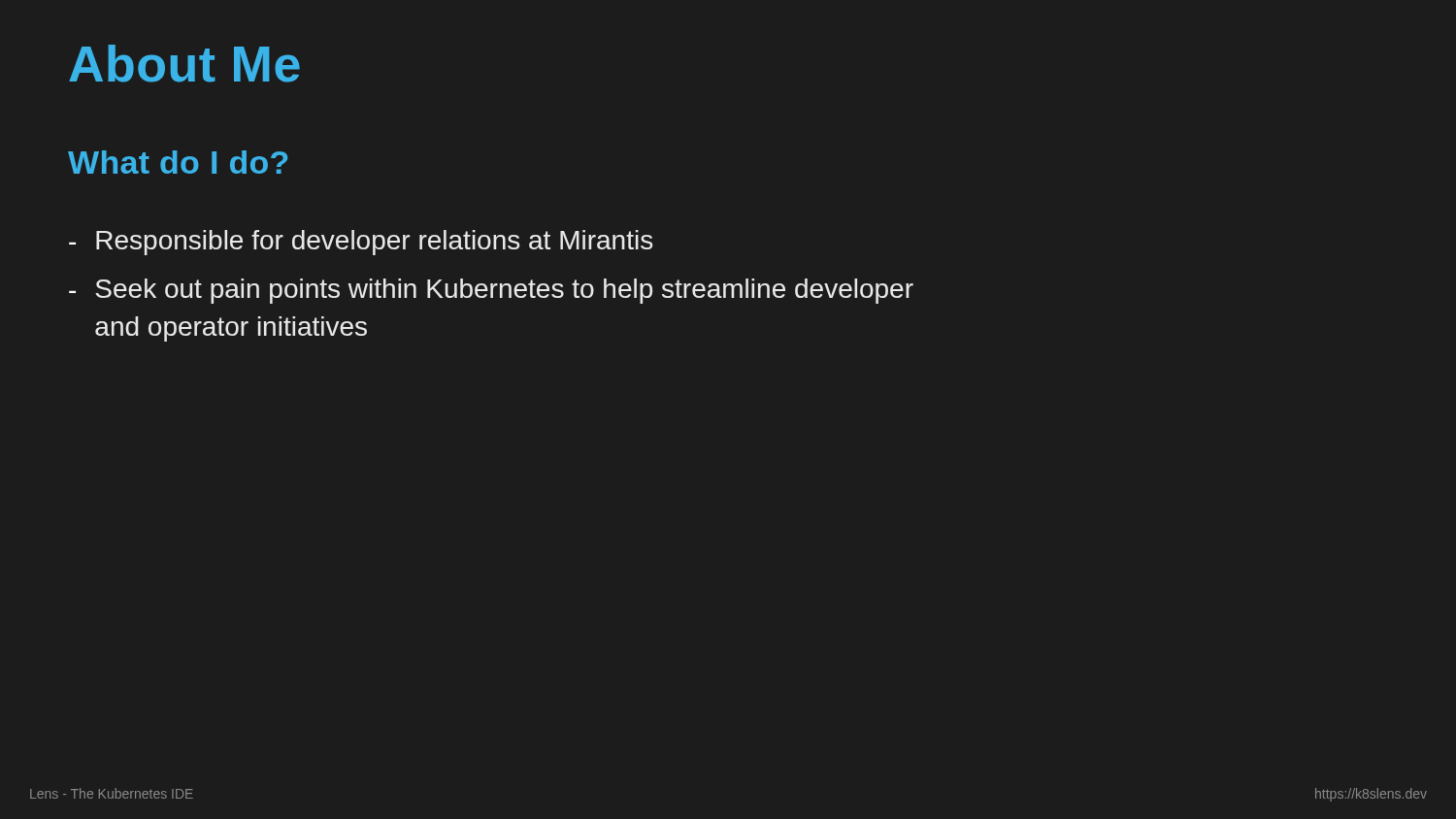1456x819 pixels.
Task: Point to the block starting "- Responsible for developer relations at"
Action: [x=361, y=241]
